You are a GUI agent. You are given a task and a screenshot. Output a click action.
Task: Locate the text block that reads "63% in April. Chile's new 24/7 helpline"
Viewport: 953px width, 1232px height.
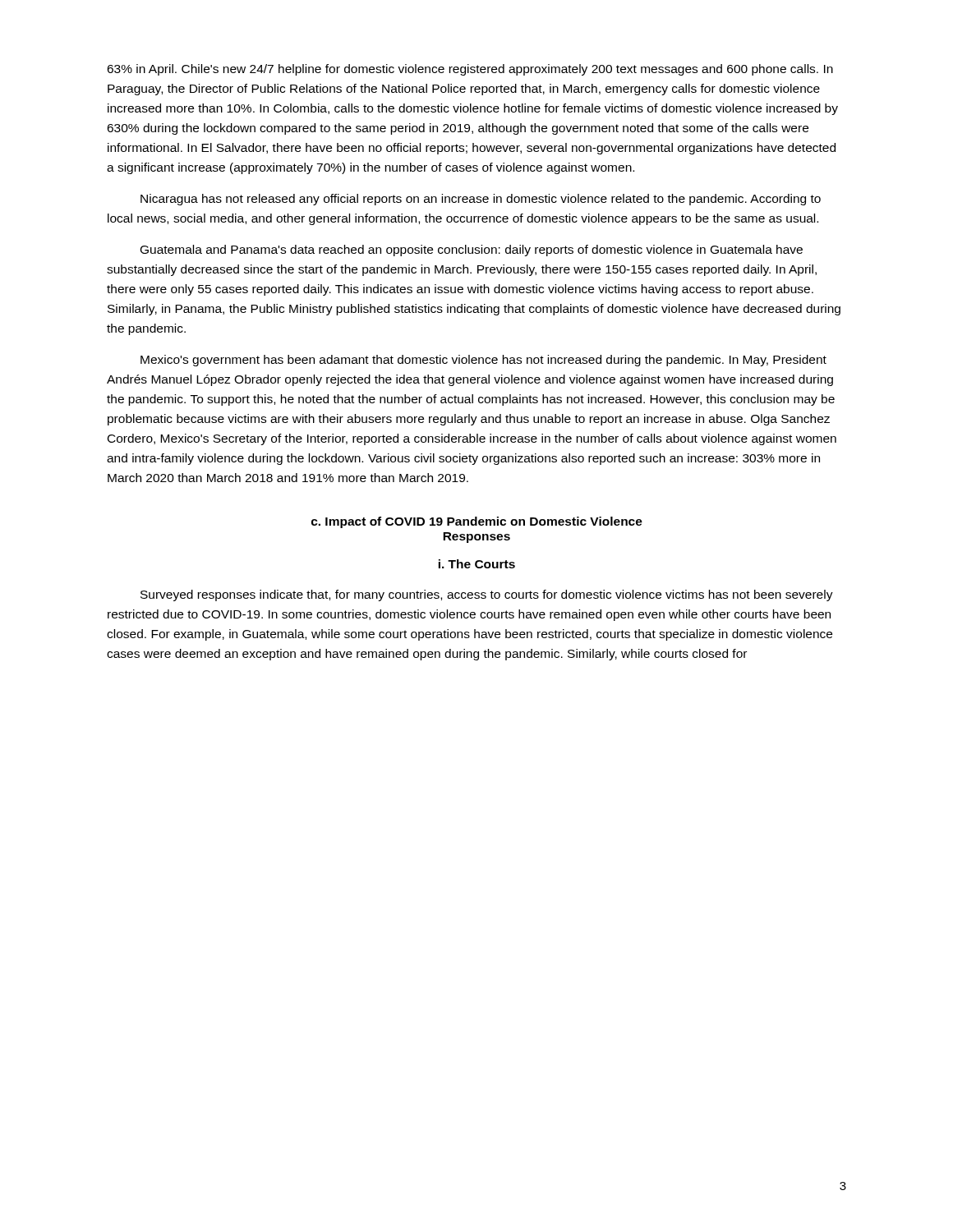tap(476, 118)
